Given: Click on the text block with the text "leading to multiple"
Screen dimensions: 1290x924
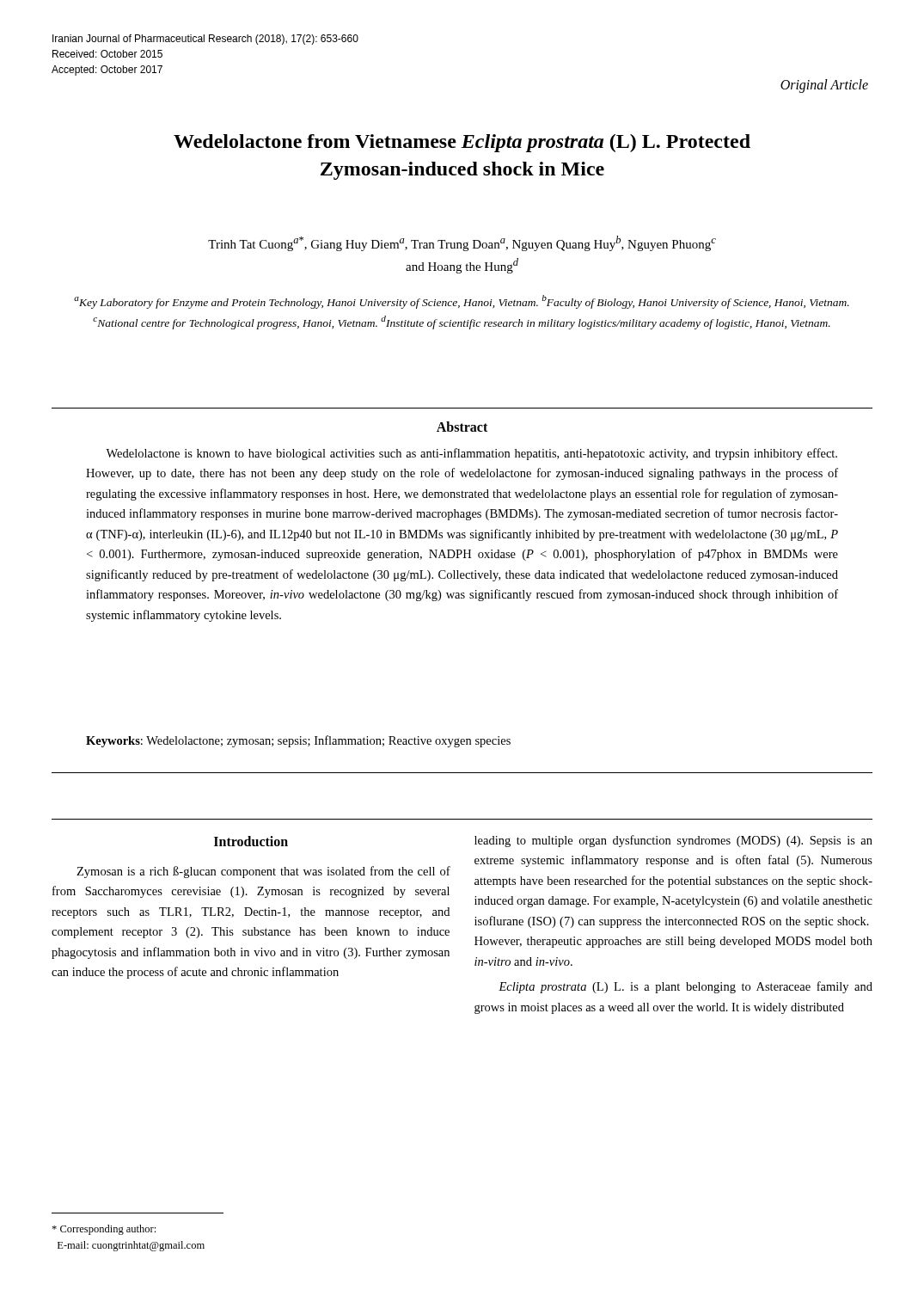Looking at the screenshot, I should [x=673, y=924].
